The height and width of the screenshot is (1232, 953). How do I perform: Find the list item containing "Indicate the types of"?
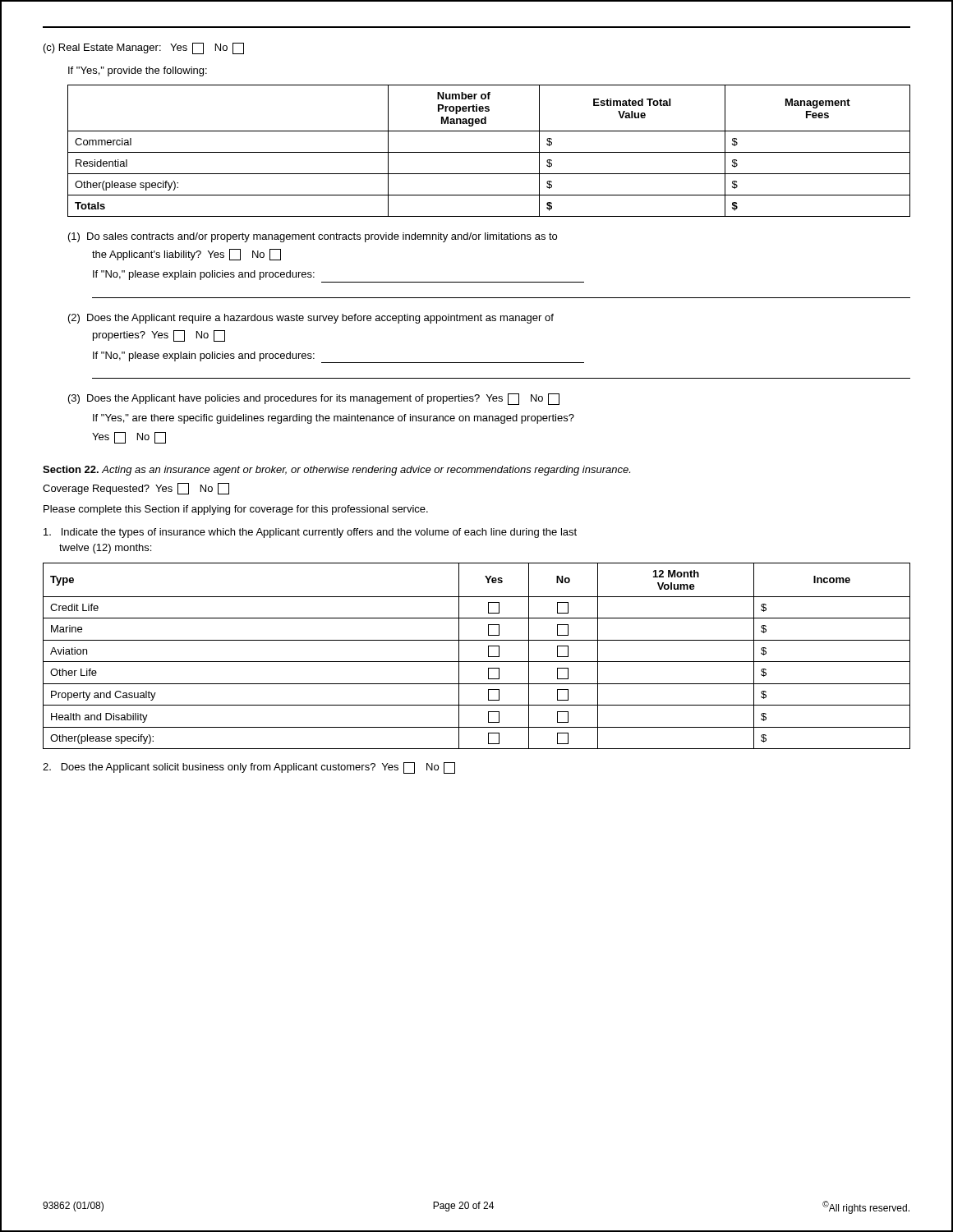[x=476, y=540]
